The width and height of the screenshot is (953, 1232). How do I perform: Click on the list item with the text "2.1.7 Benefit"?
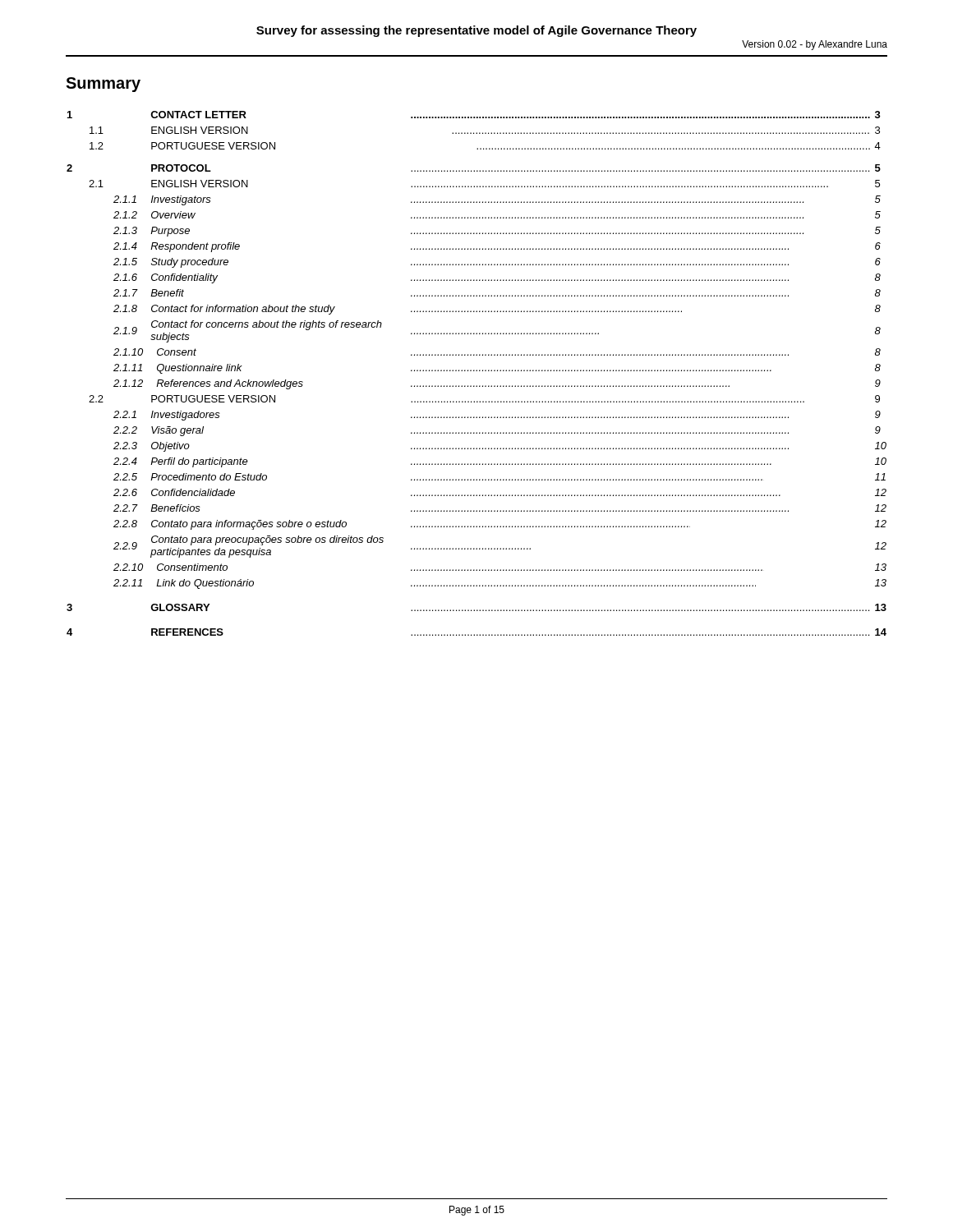[x=476, y=293]
